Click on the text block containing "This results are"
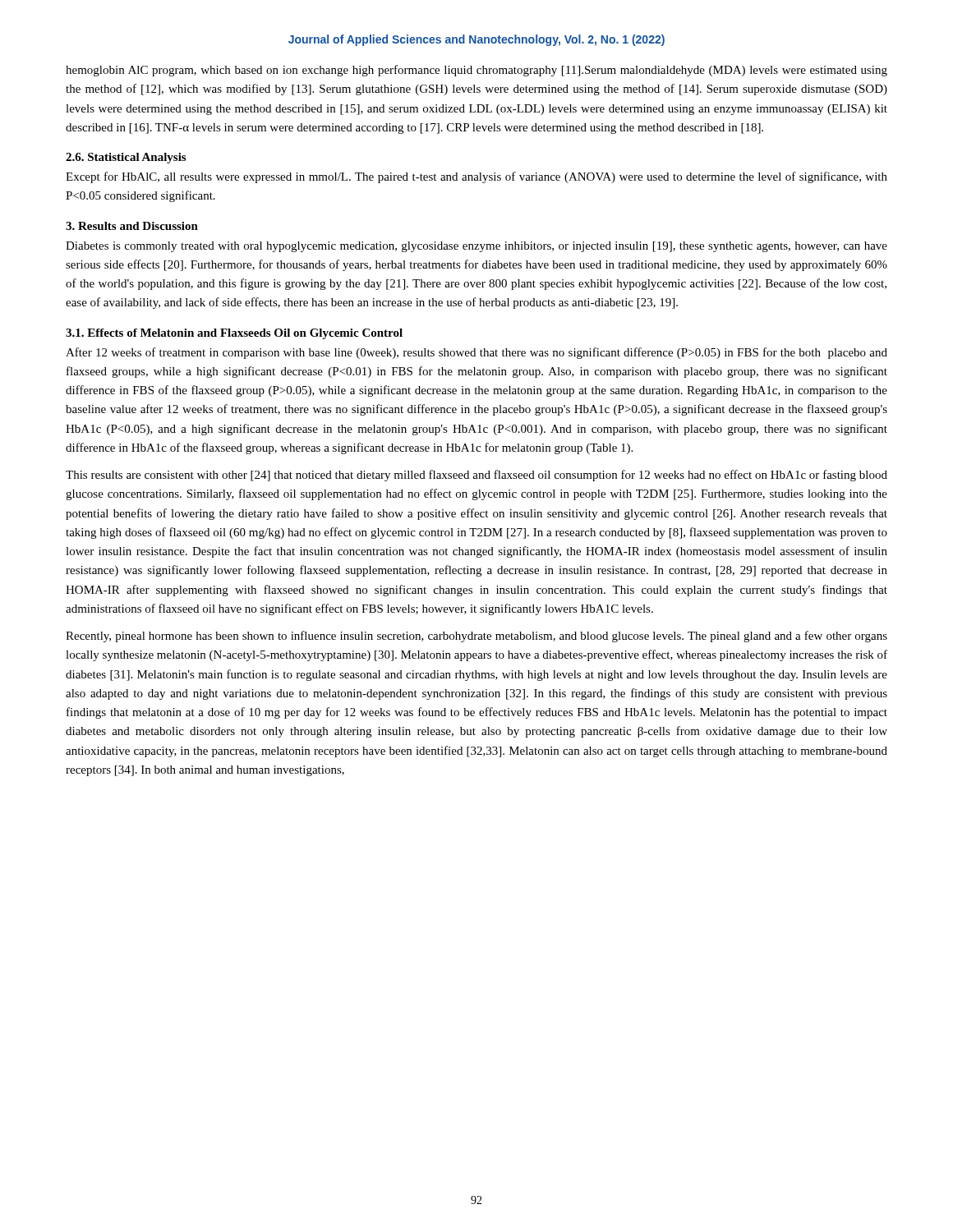This screenshot has height=1232, width=953. [x=476, y=542]
